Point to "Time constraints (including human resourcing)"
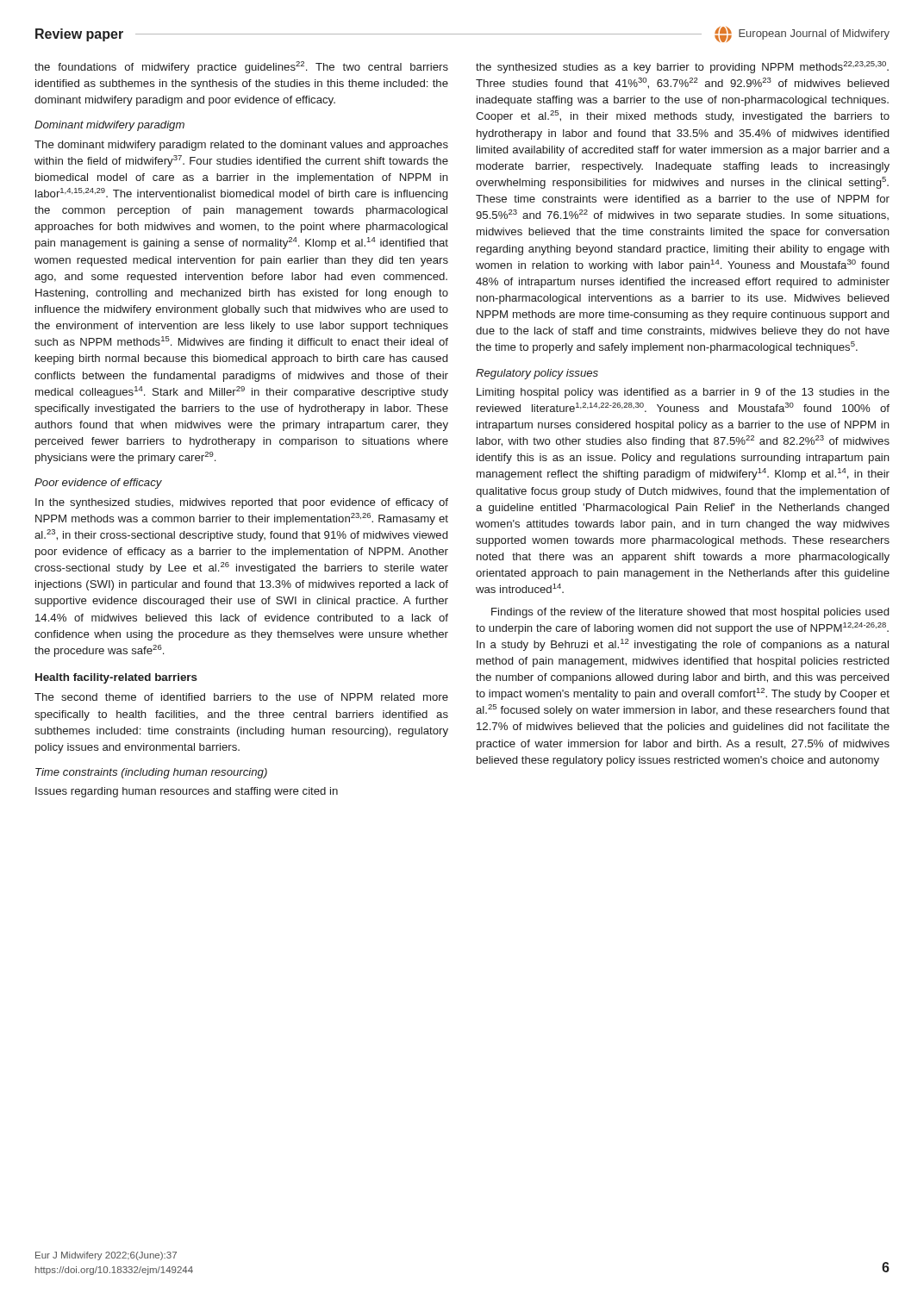The image size is (924, 1293). (x=151, y=772)
